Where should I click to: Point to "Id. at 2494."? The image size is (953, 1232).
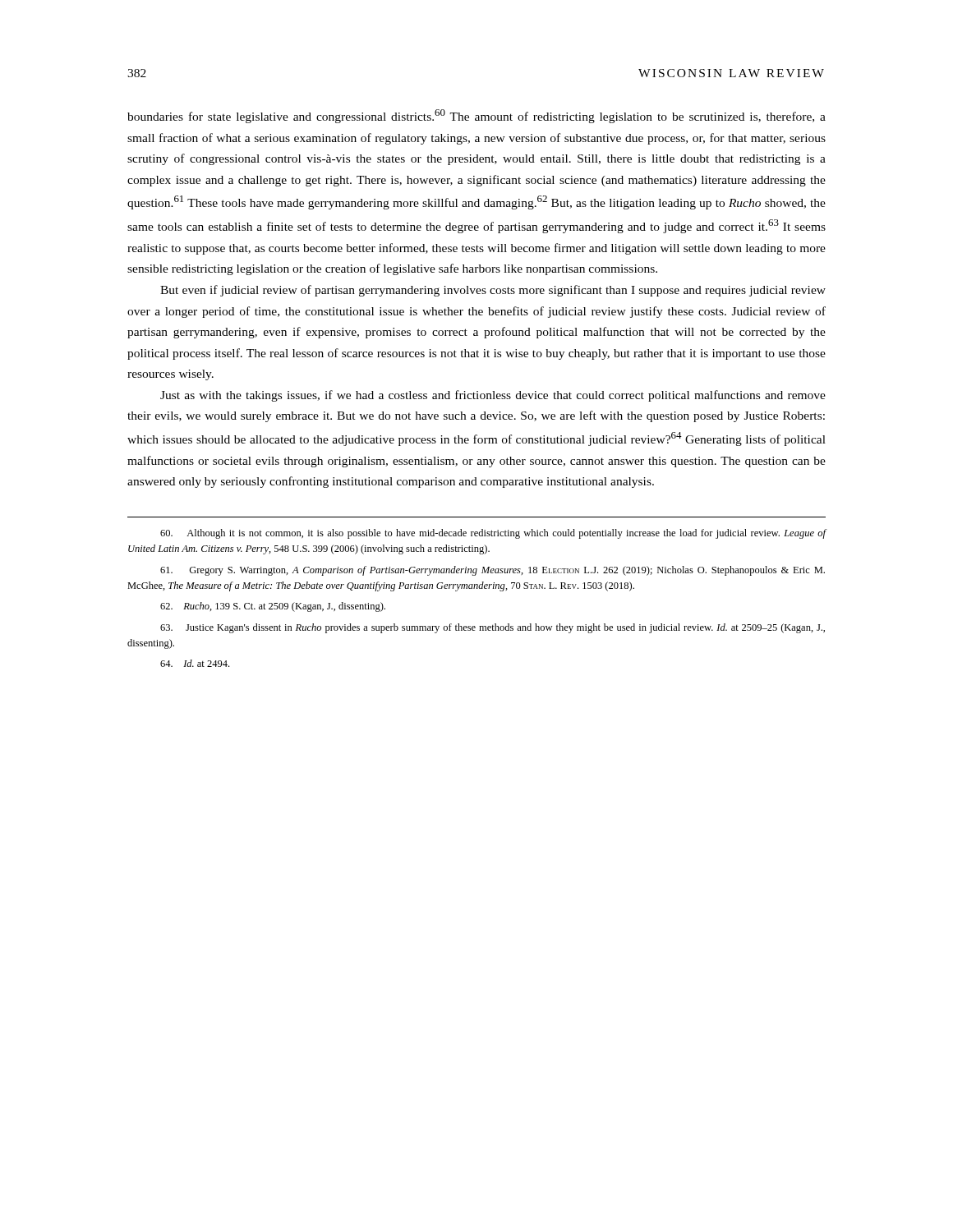pyautogui.click(x=195, y=663)
